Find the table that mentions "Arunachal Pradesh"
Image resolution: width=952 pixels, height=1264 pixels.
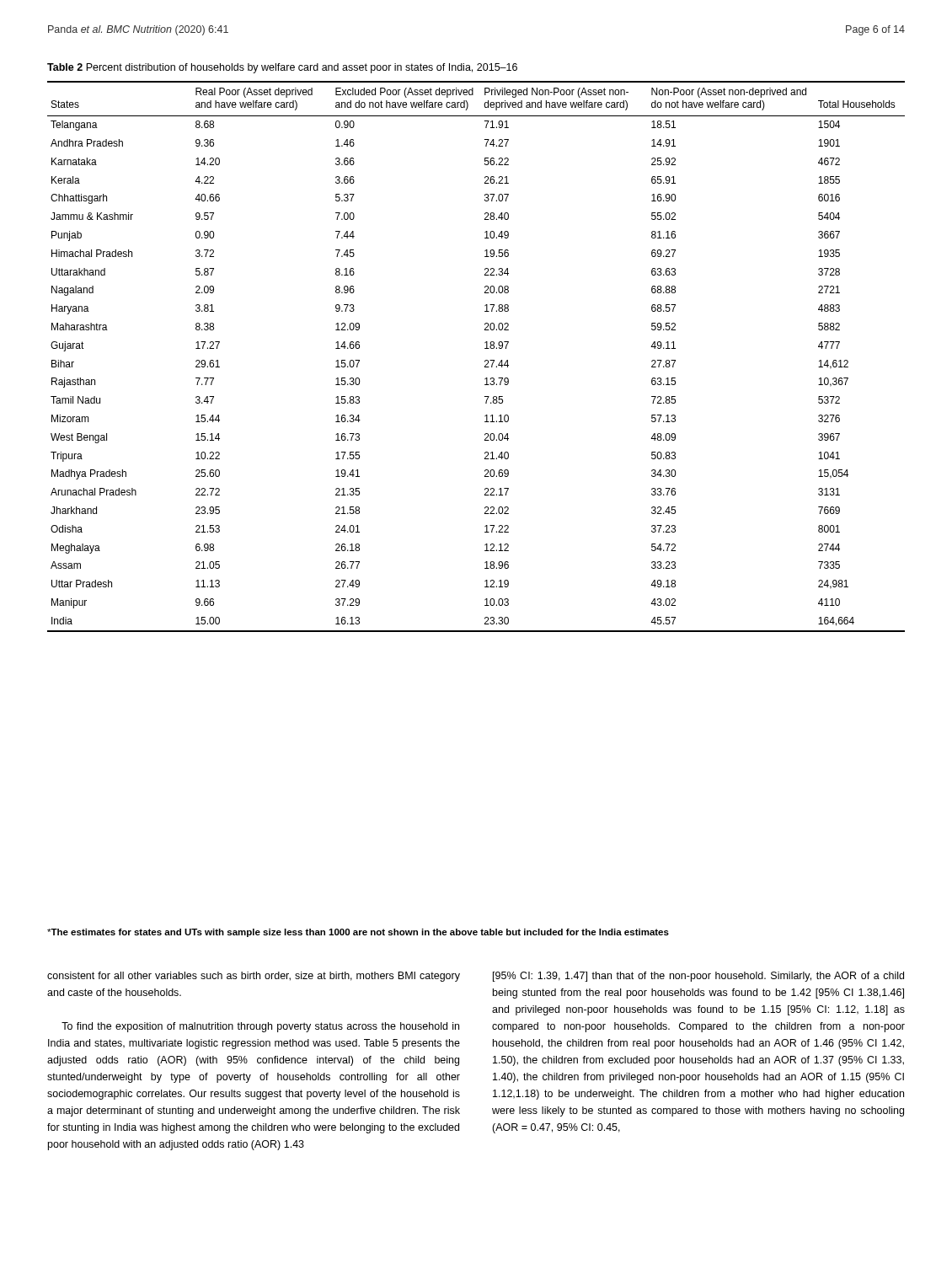click(476, 356)
